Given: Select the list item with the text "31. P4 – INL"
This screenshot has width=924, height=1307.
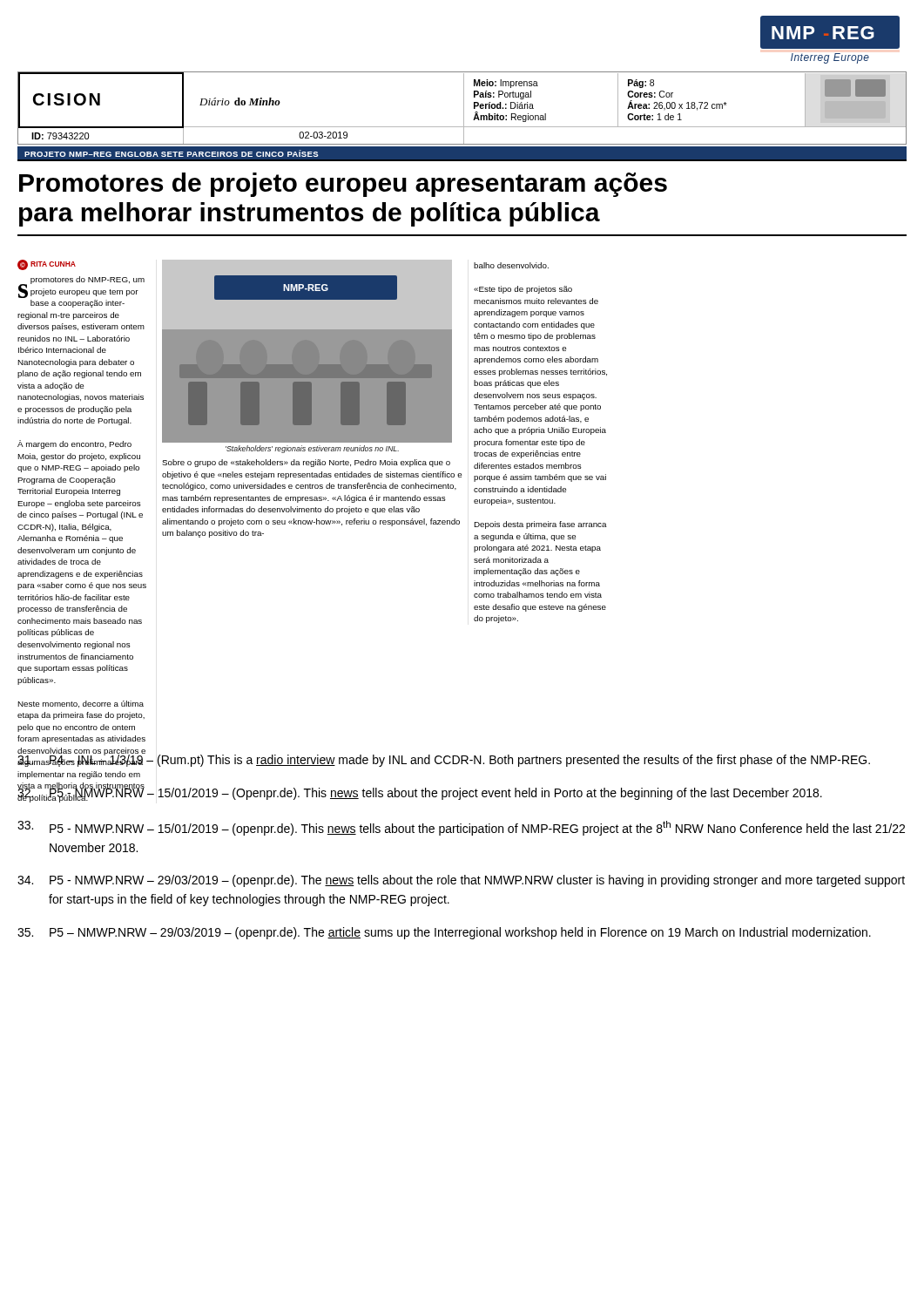Looking at the screenshot, I should click(444, 761).
